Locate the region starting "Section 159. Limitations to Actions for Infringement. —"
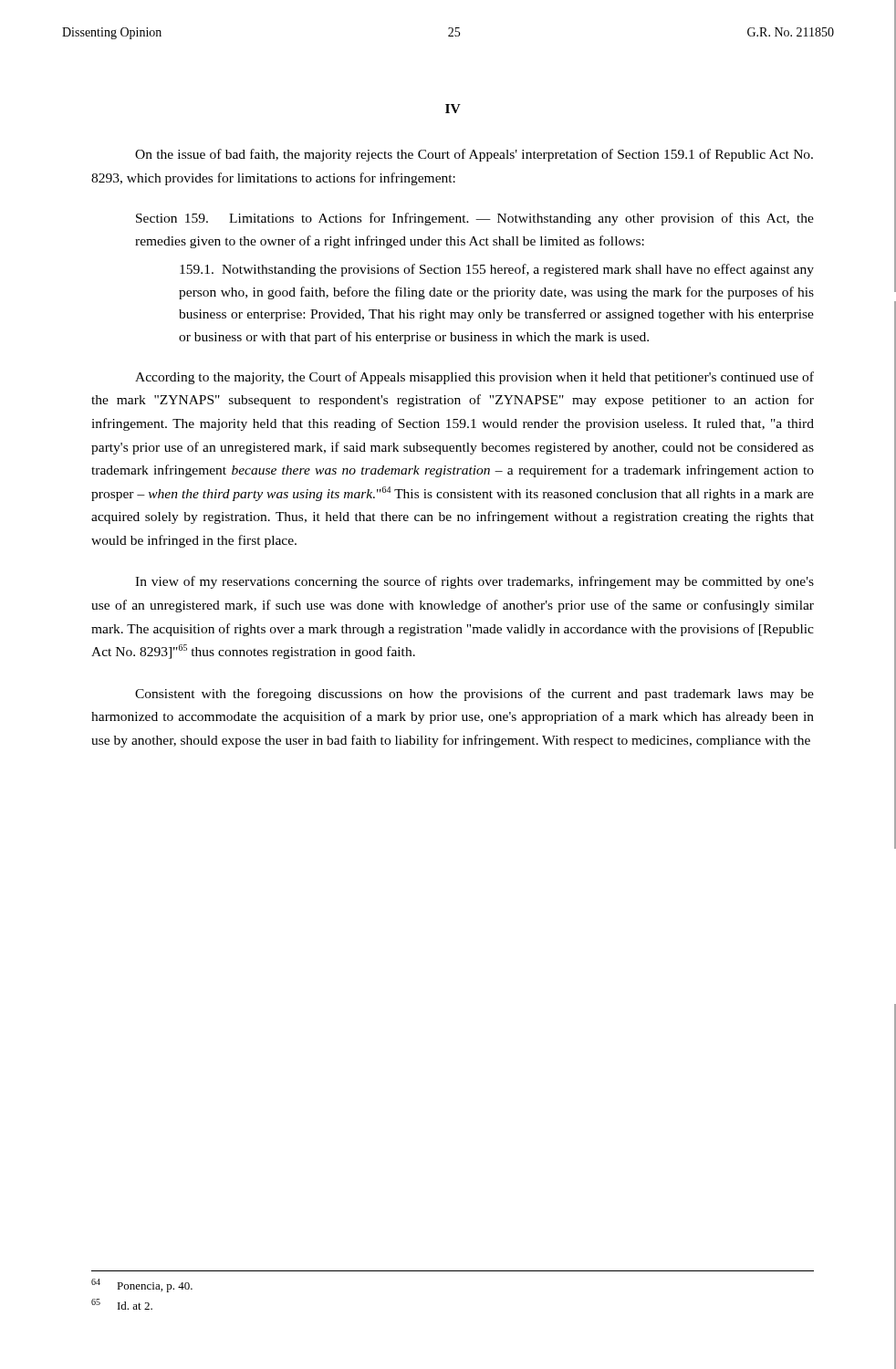 (474, 229)
